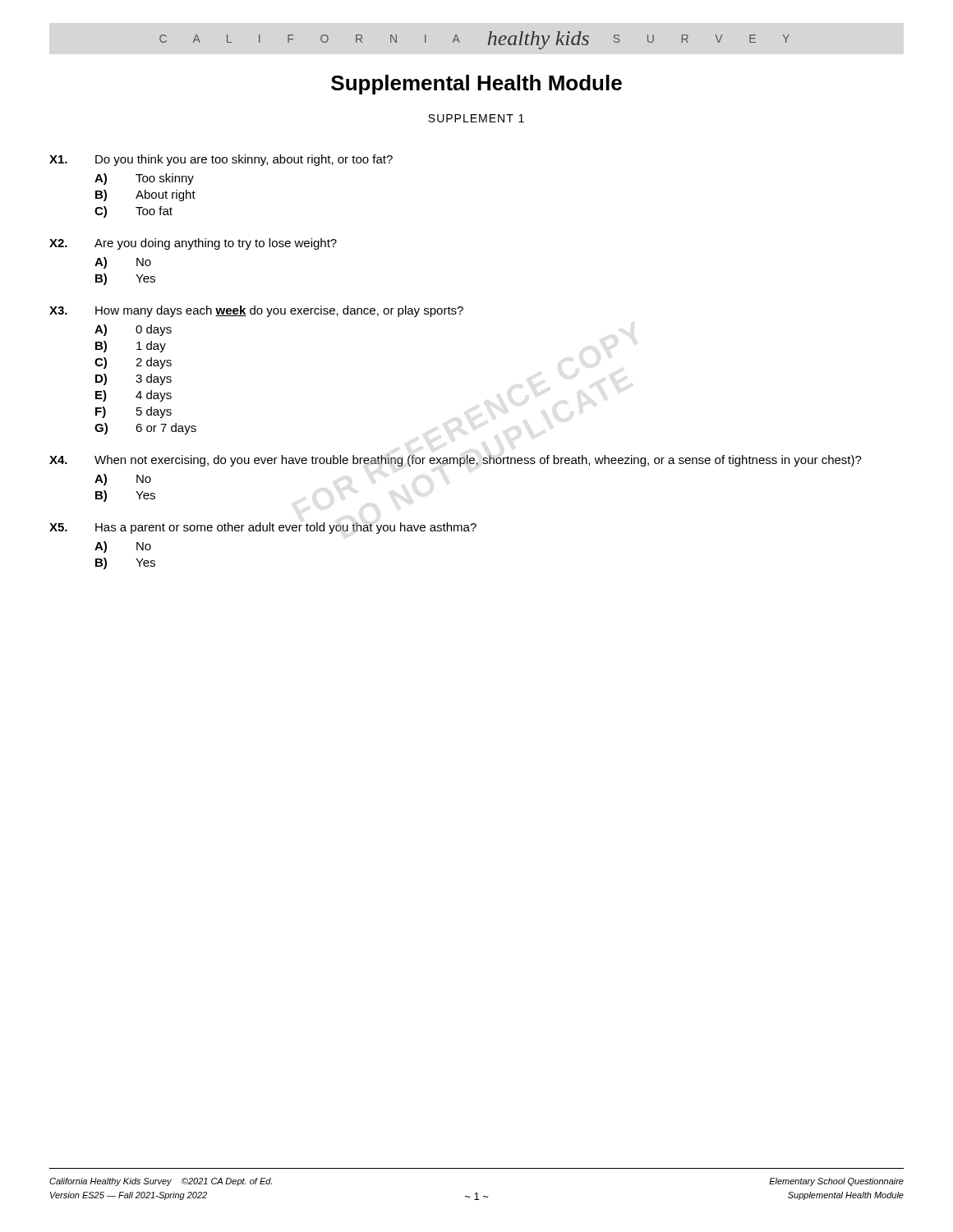Find the region starting "X2. Are you"
Image resolution: width=953 pixels, height=1232 pixels.
193,244
